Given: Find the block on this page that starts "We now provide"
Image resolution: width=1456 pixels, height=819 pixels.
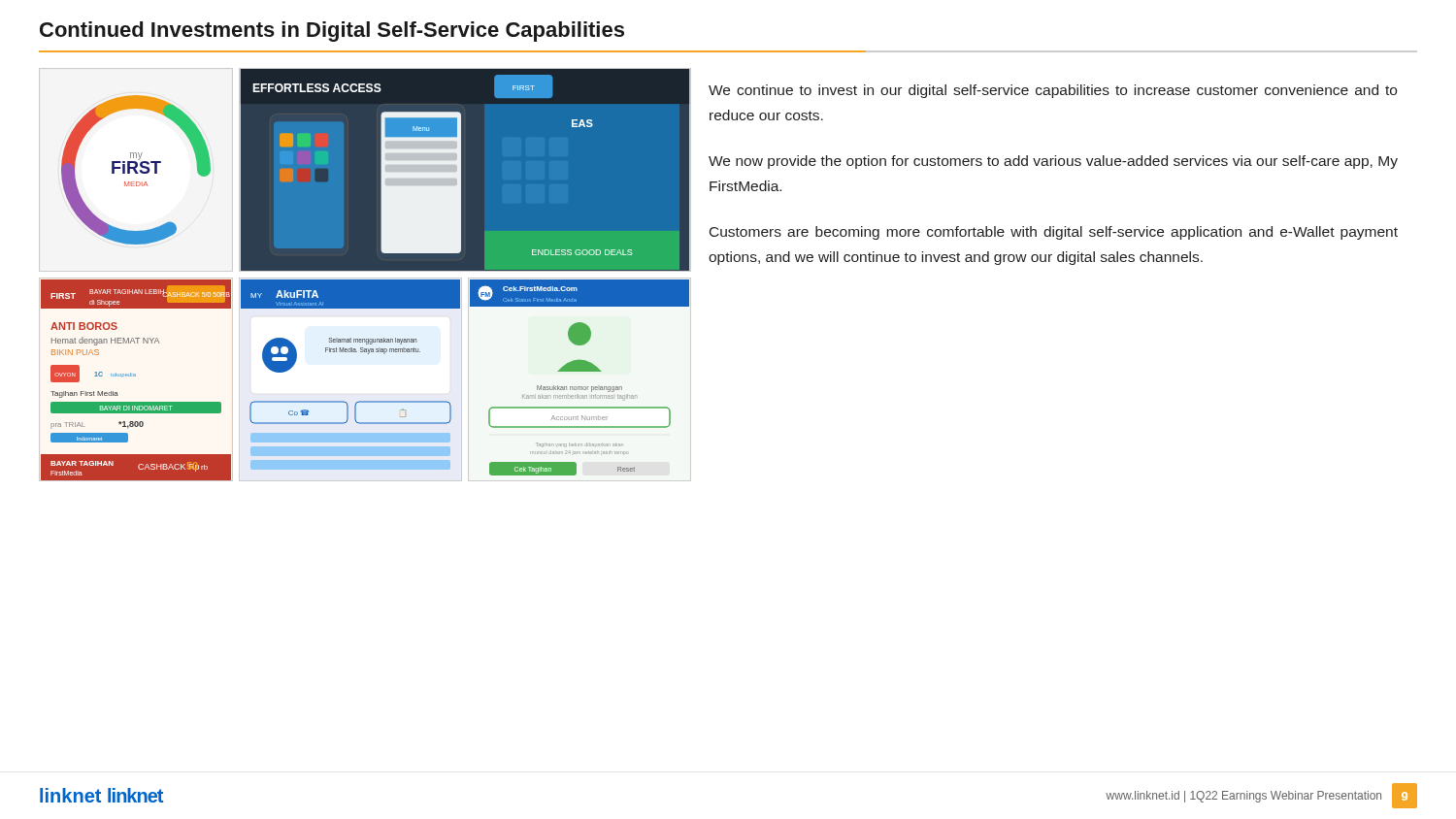Looking at the screenshot, I should pos(1053,173).
